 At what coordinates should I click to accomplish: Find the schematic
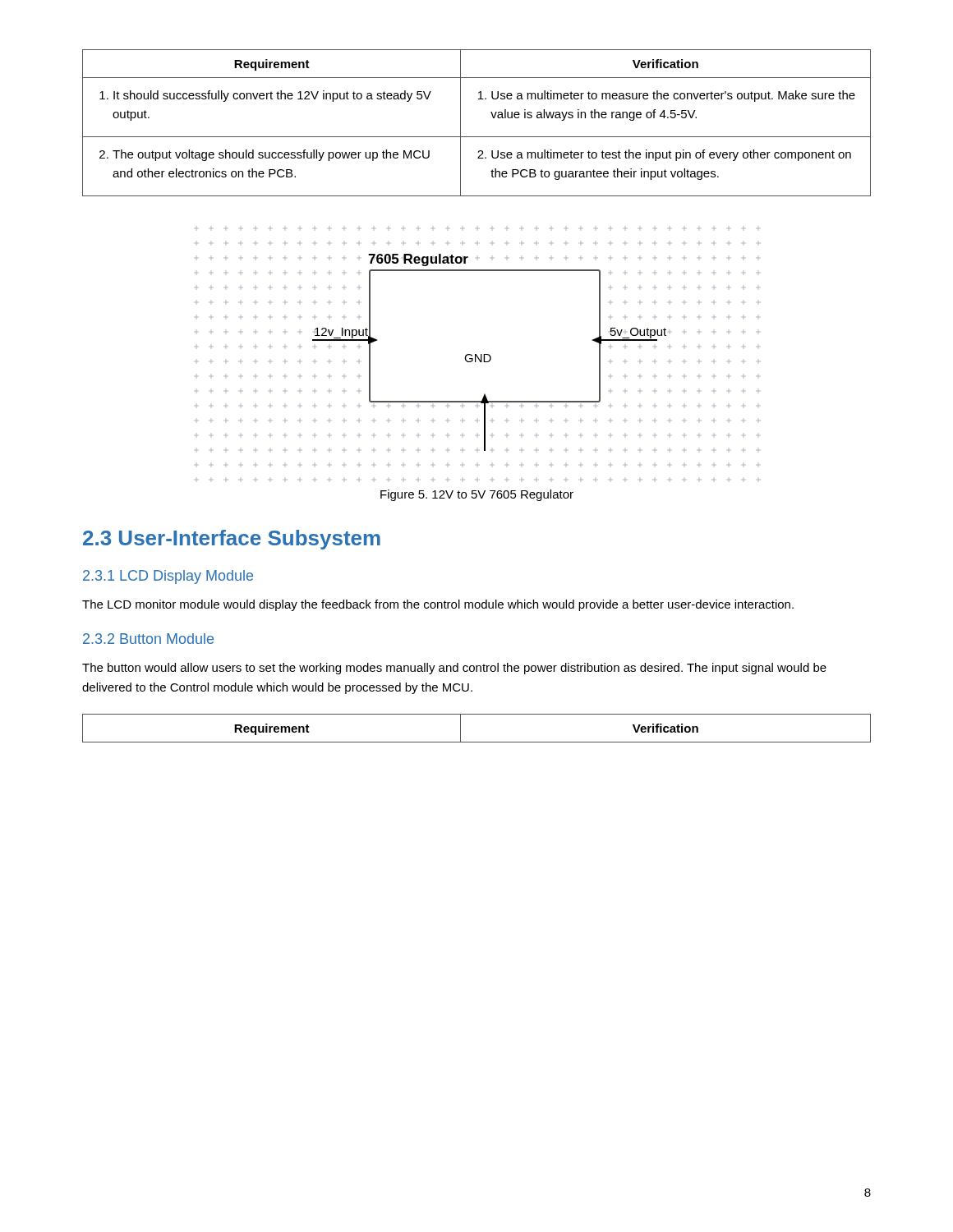[476, 352]
